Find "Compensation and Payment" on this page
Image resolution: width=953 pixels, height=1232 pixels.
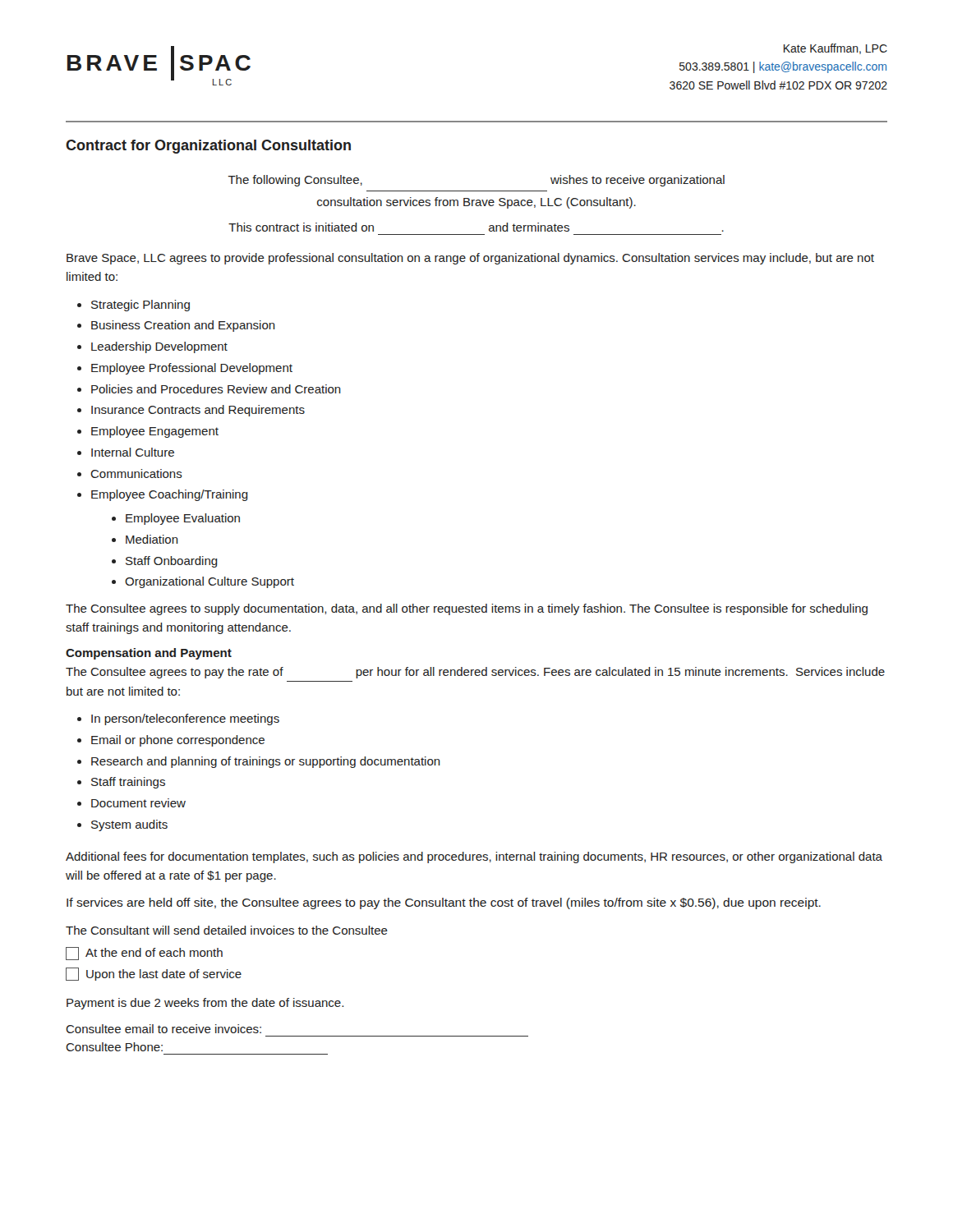(149, 652)
